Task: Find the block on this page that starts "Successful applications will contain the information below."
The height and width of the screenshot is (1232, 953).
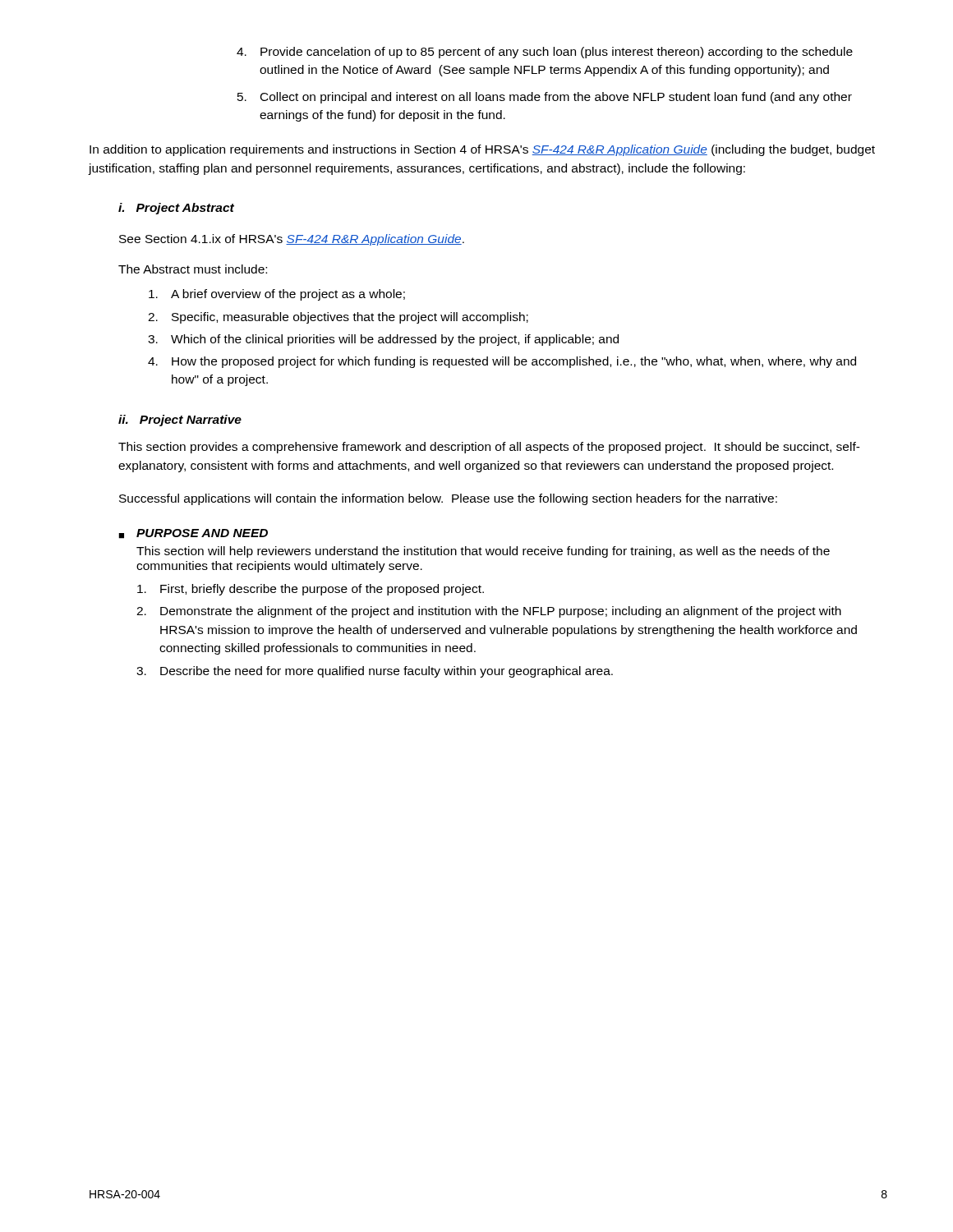Action: pos(448,498)
